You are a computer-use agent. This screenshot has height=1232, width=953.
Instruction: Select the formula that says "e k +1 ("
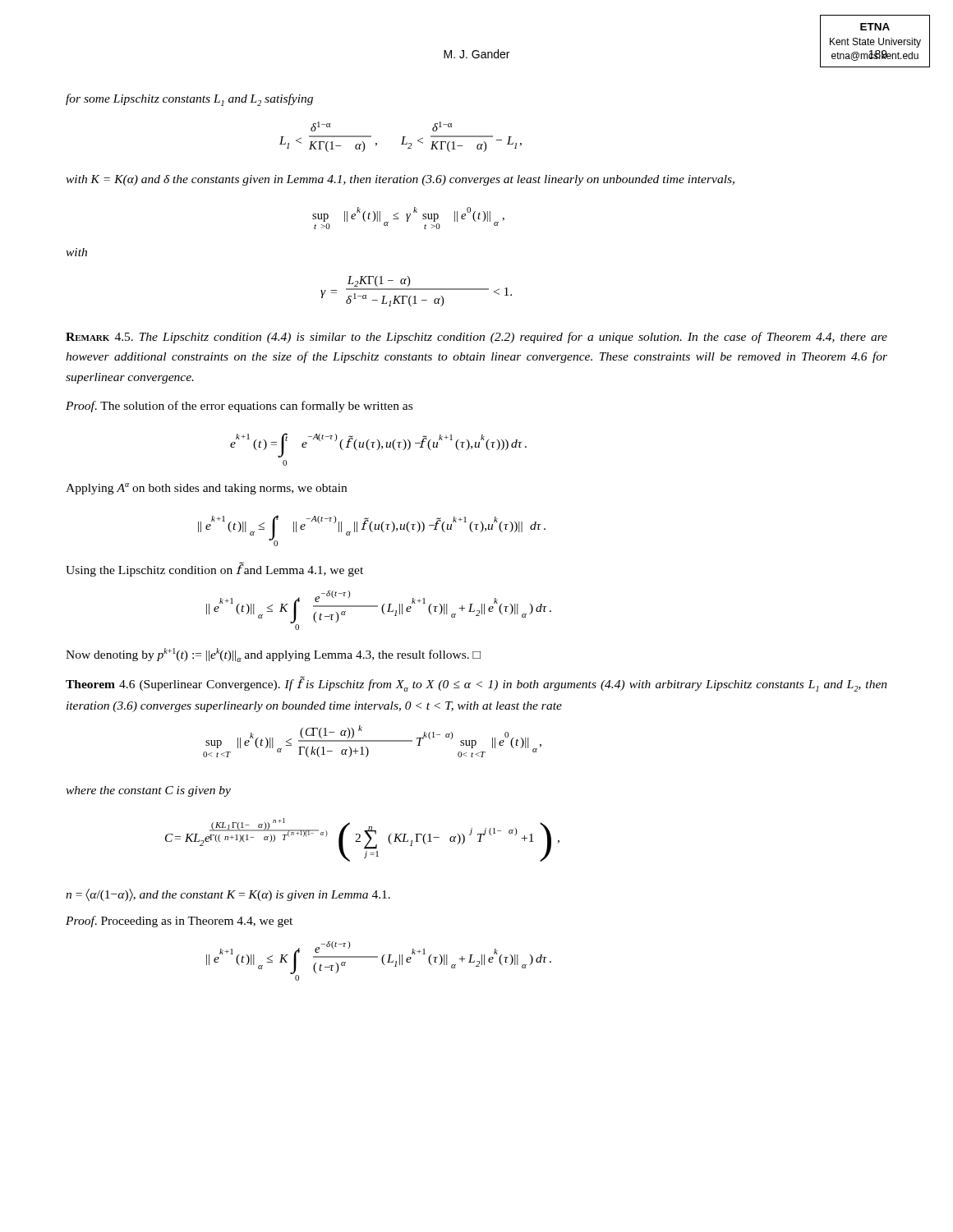tap(476, 445)
